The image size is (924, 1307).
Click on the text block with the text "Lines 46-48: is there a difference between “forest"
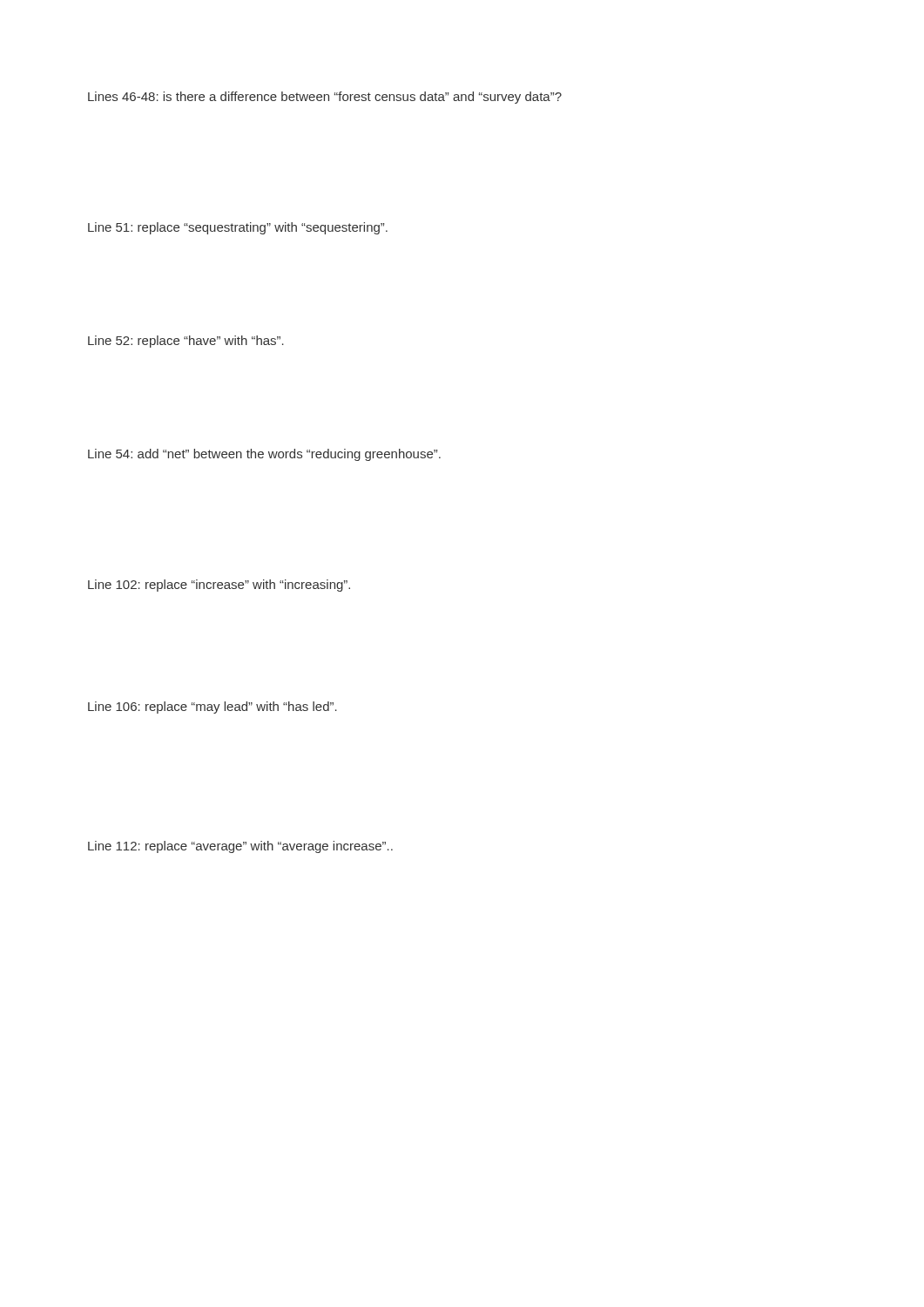point(324,96)
